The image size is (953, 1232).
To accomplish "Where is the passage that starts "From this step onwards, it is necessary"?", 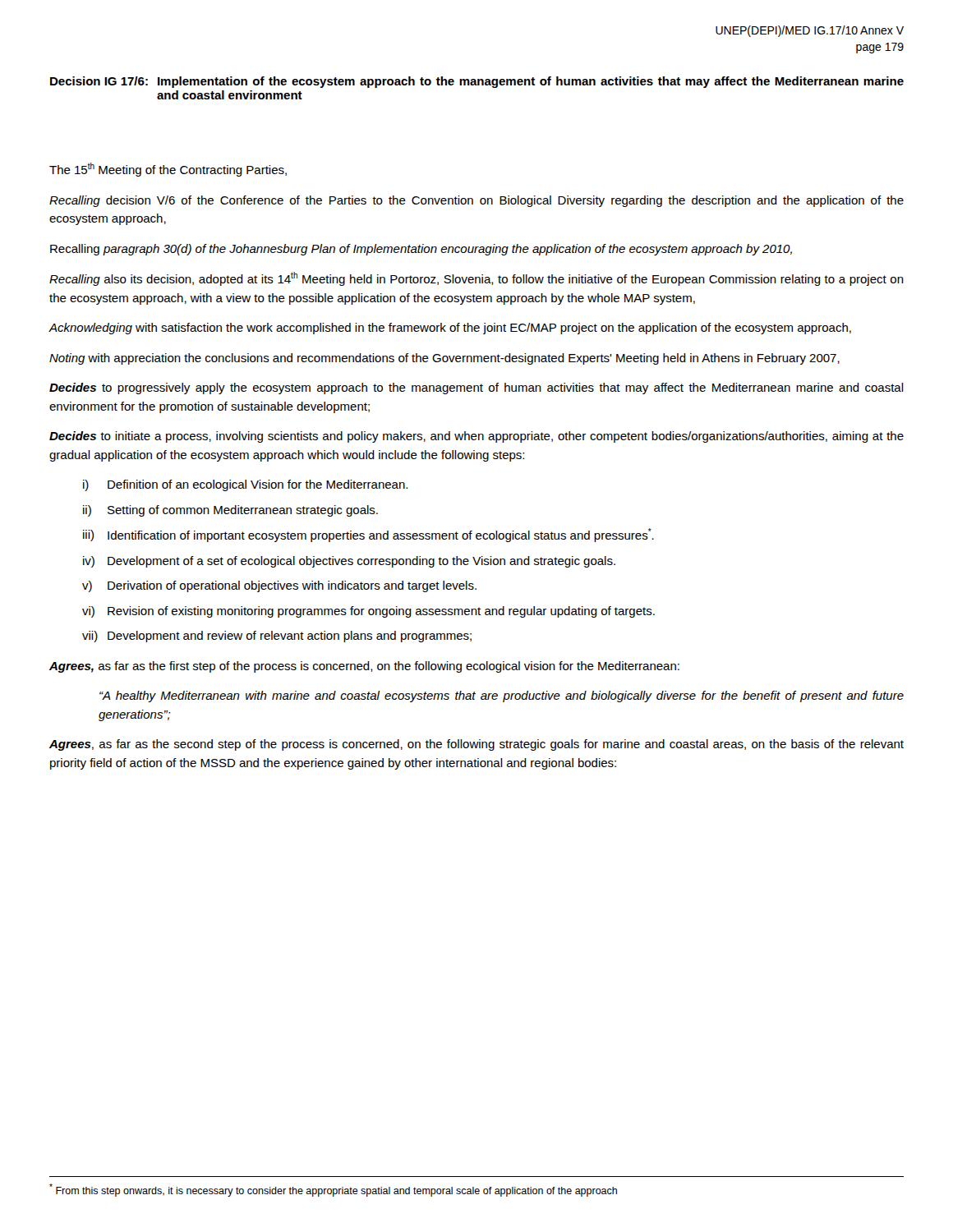I will click(333, 1190).
